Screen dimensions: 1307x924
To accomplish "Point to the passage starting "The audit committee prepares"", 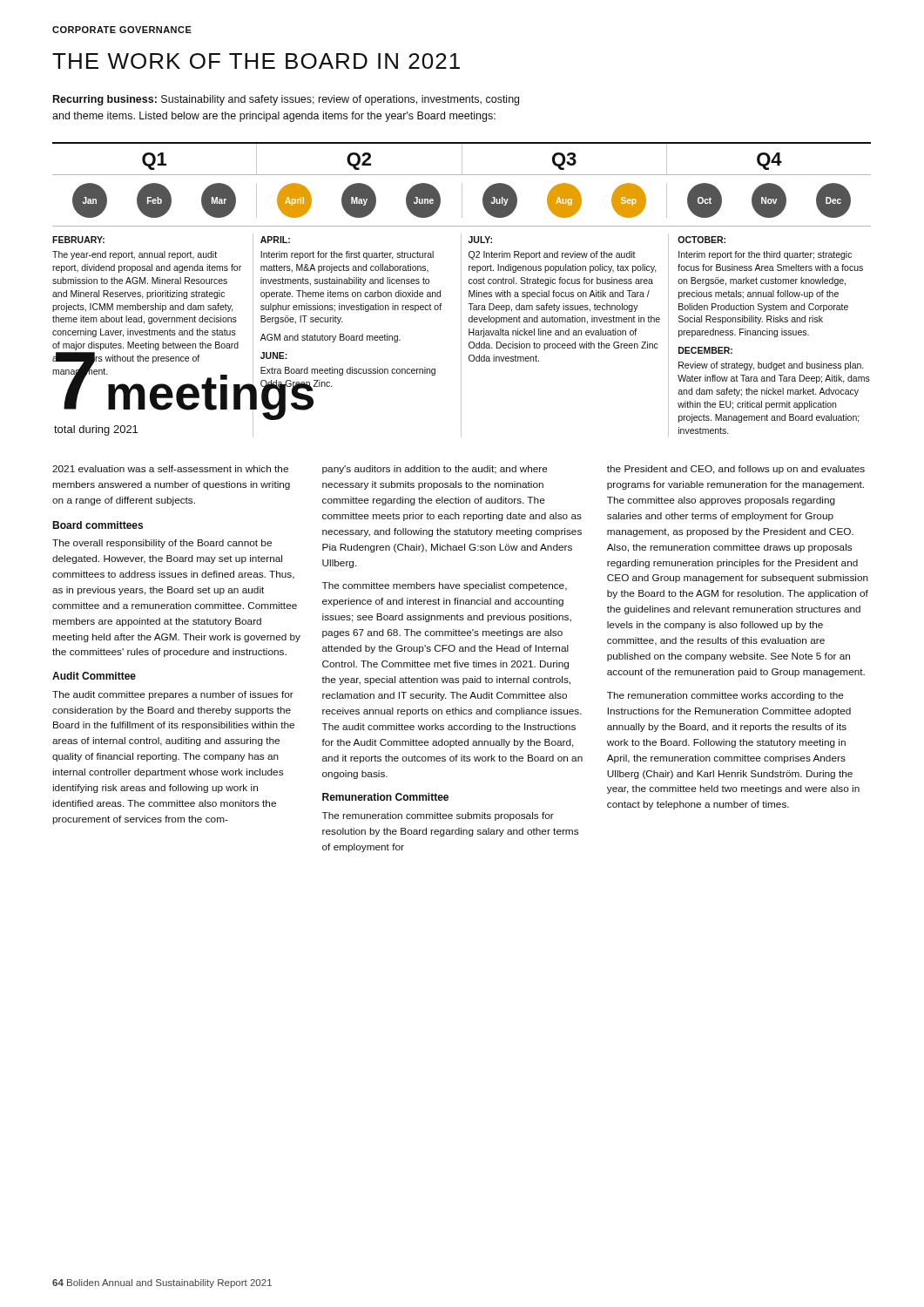I will (177, 757).
